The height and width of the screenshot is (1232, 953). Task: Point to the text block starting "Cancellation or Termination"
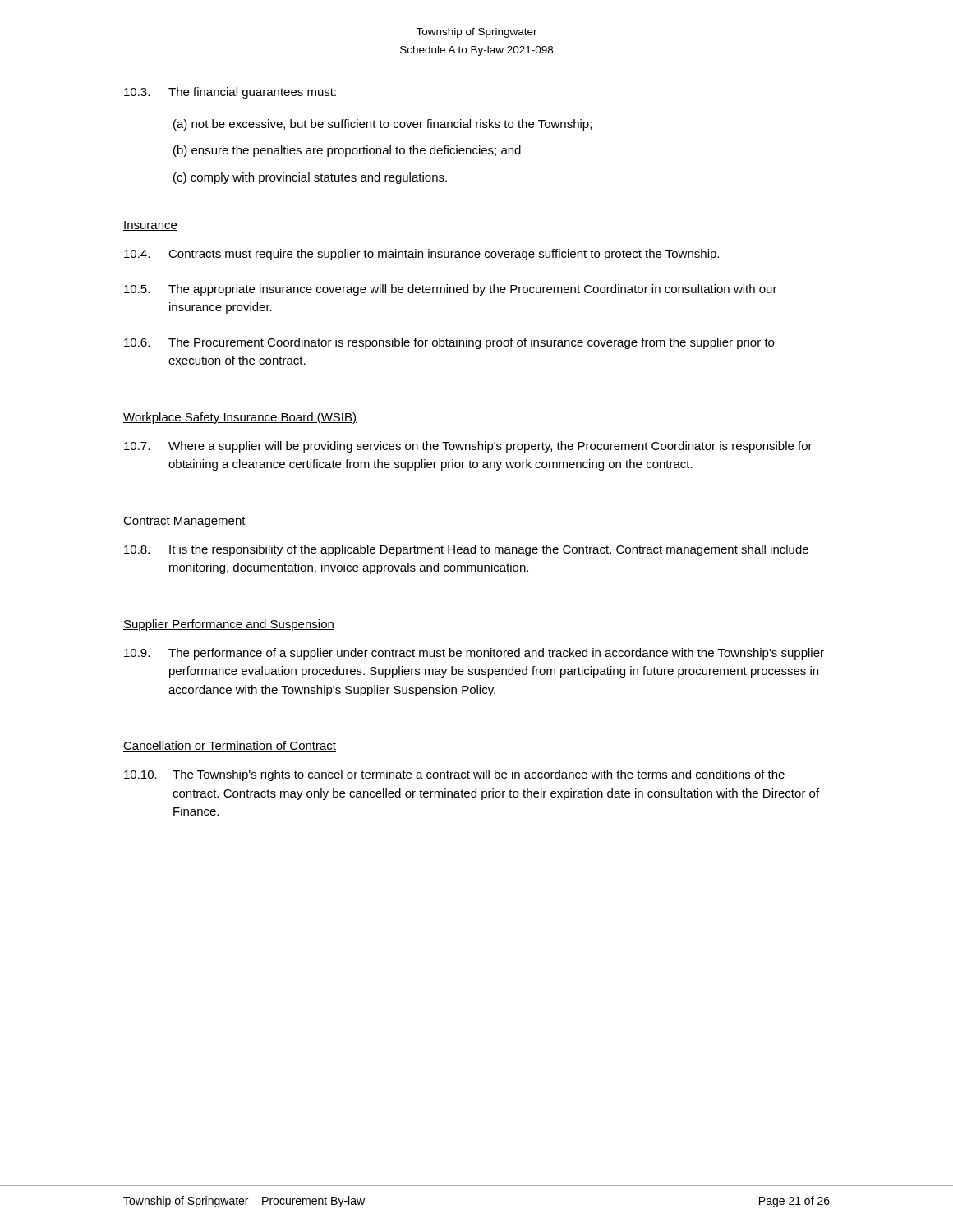click(x=230, y=746)
